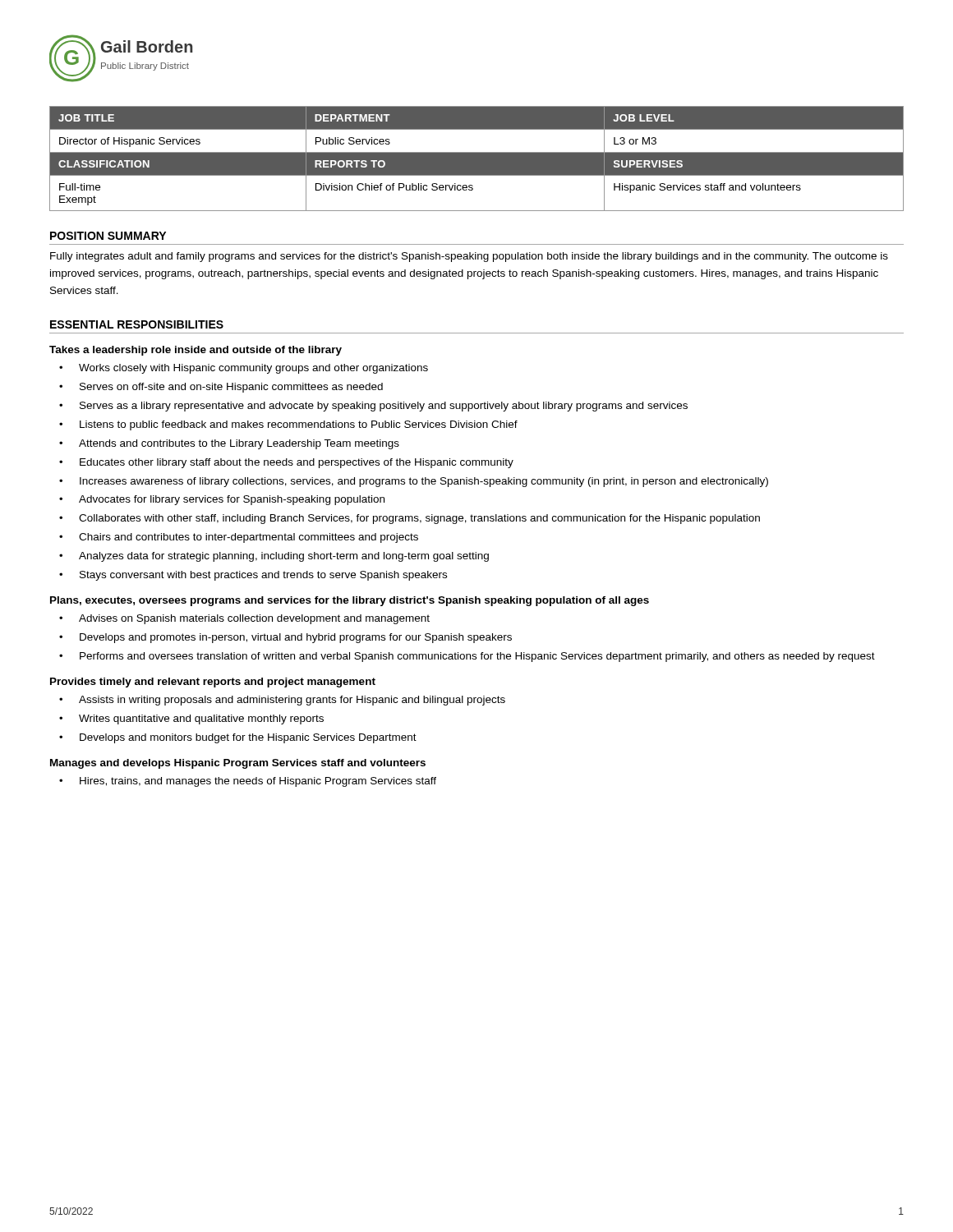Find the list item with the text "•Listens to public feedback and makes recommendations"

tap(288, 425)
